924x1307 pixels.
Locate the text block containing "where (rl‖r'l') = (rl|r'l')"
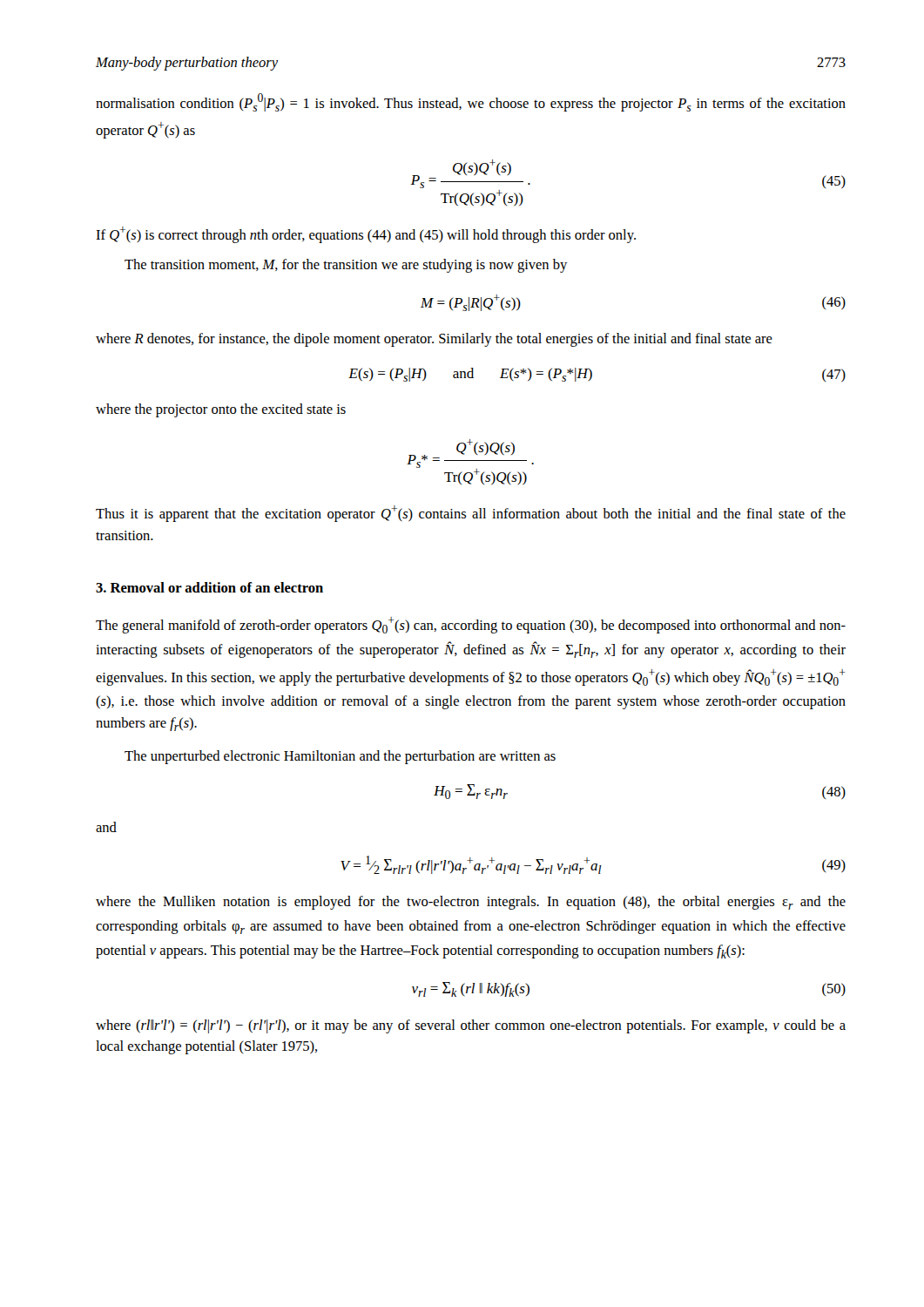point(471,1035)
